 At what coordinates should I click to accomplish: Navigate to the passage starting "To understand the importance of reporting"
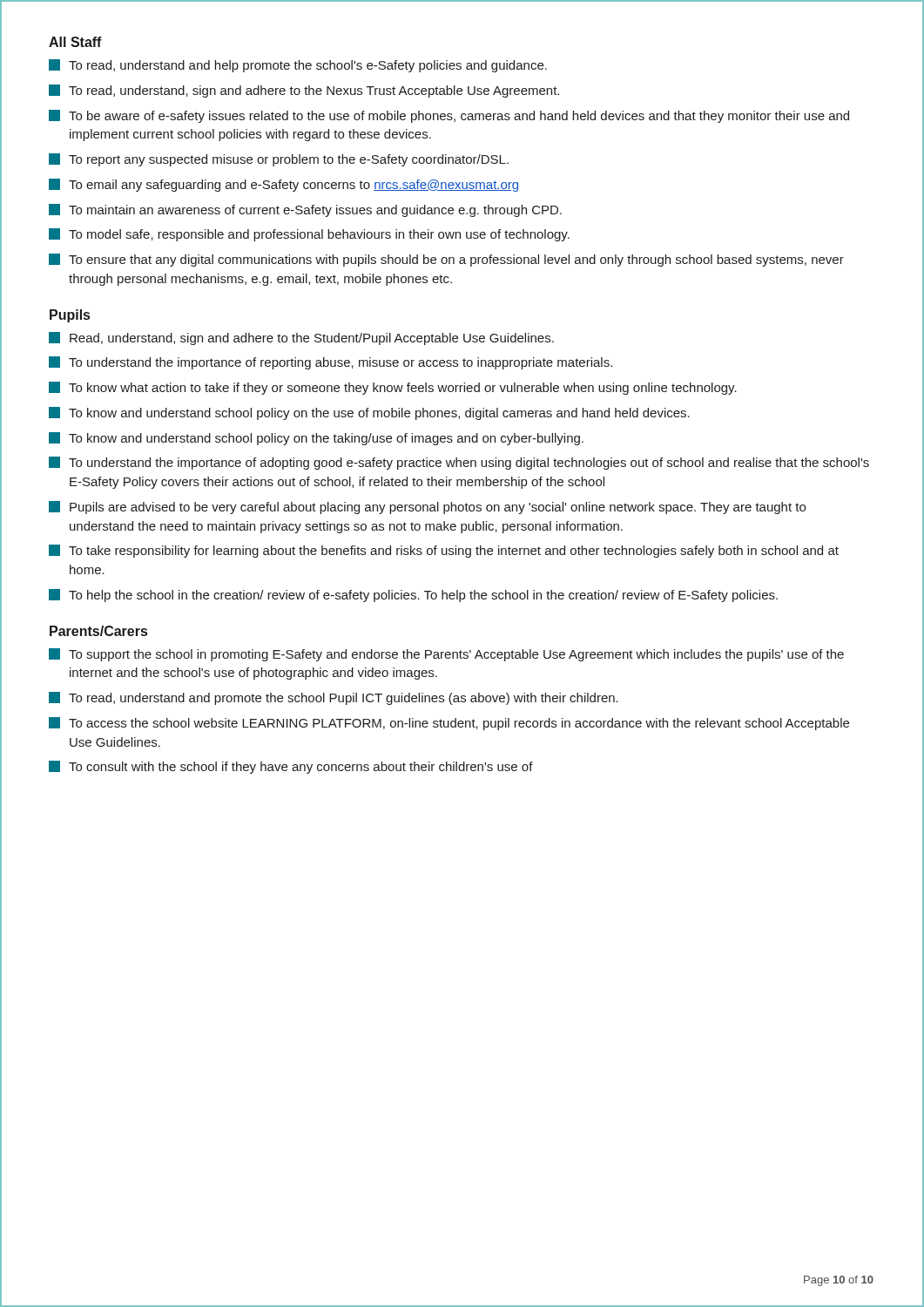point(462,363)
